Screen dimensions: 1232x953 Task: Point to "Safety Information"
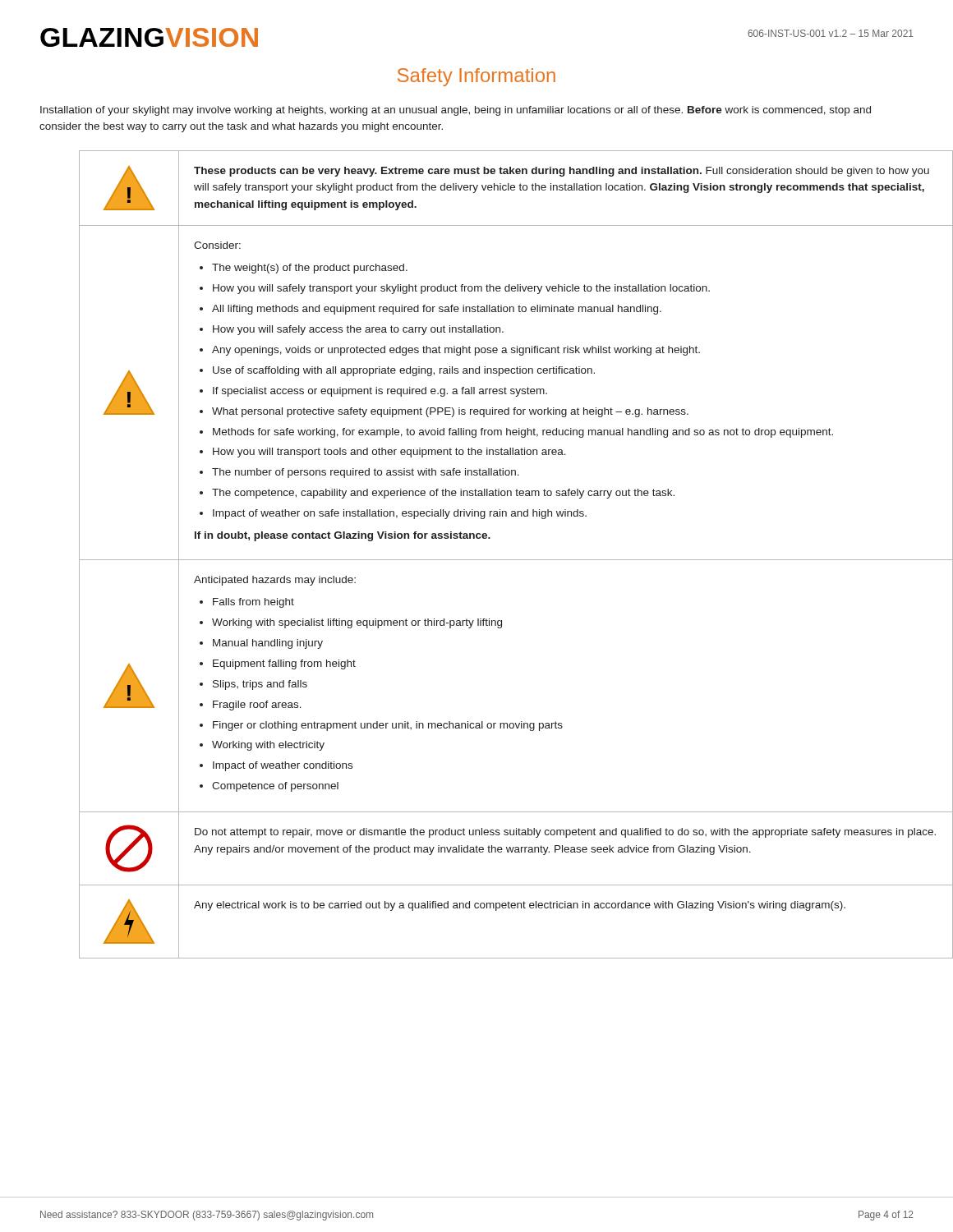[x=476, y=75]
